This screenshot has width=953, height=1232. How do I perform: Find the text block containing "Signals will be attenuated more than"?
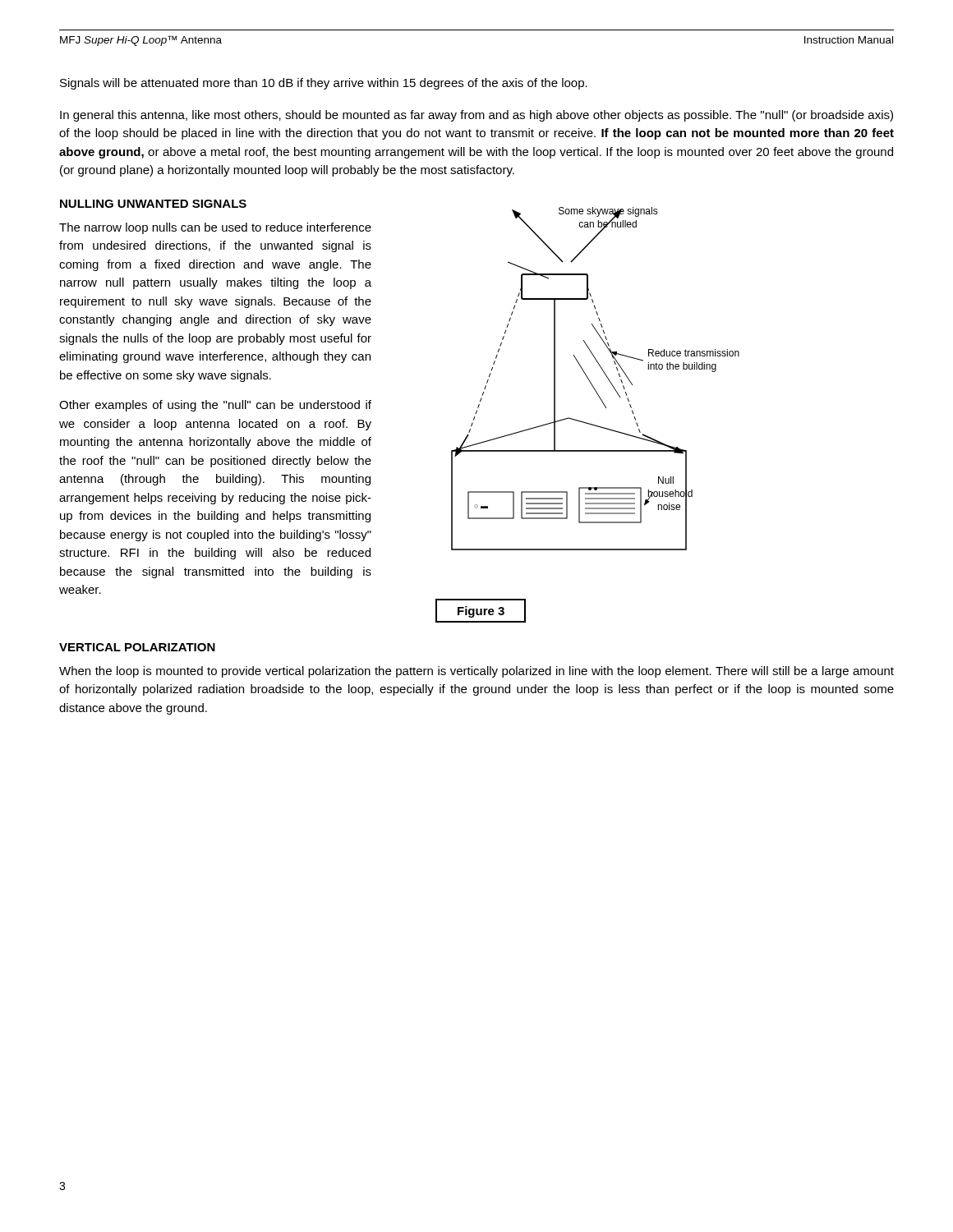476,83
